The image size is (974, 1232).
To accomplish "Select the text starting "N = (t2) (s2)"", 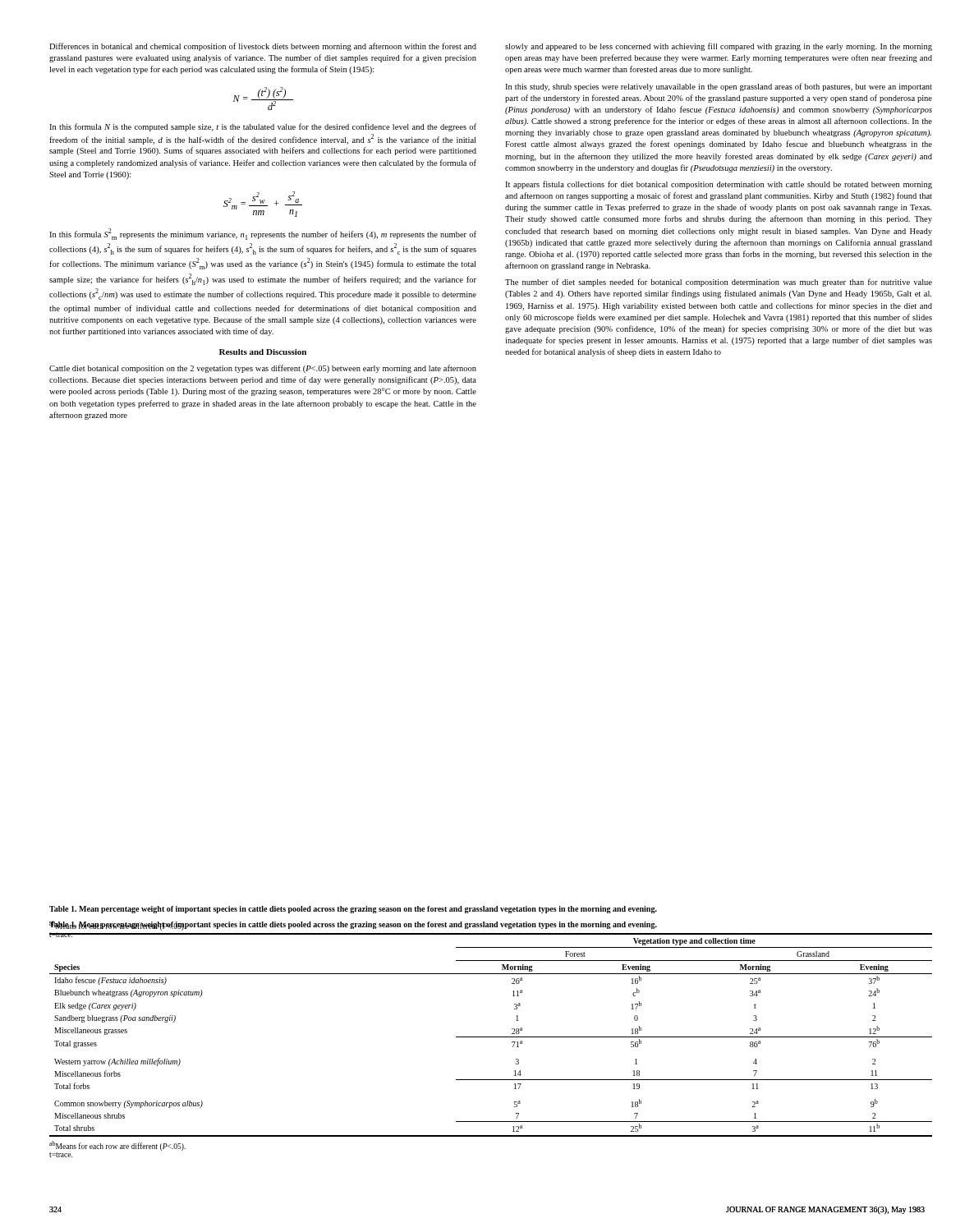I will tap(263, 99).
